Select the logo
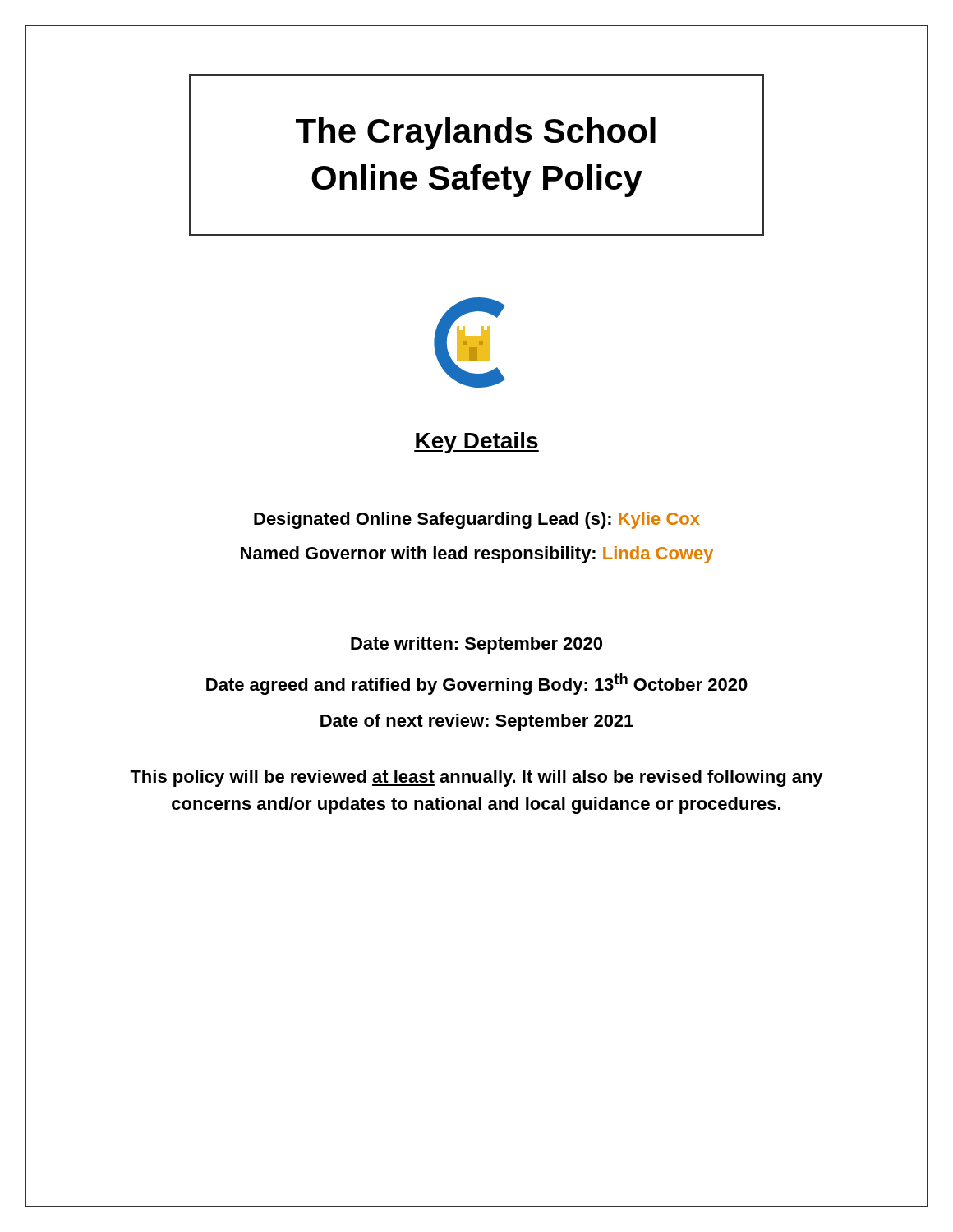The height and width of the screenshot is (1232, 953). coord(476,344)
